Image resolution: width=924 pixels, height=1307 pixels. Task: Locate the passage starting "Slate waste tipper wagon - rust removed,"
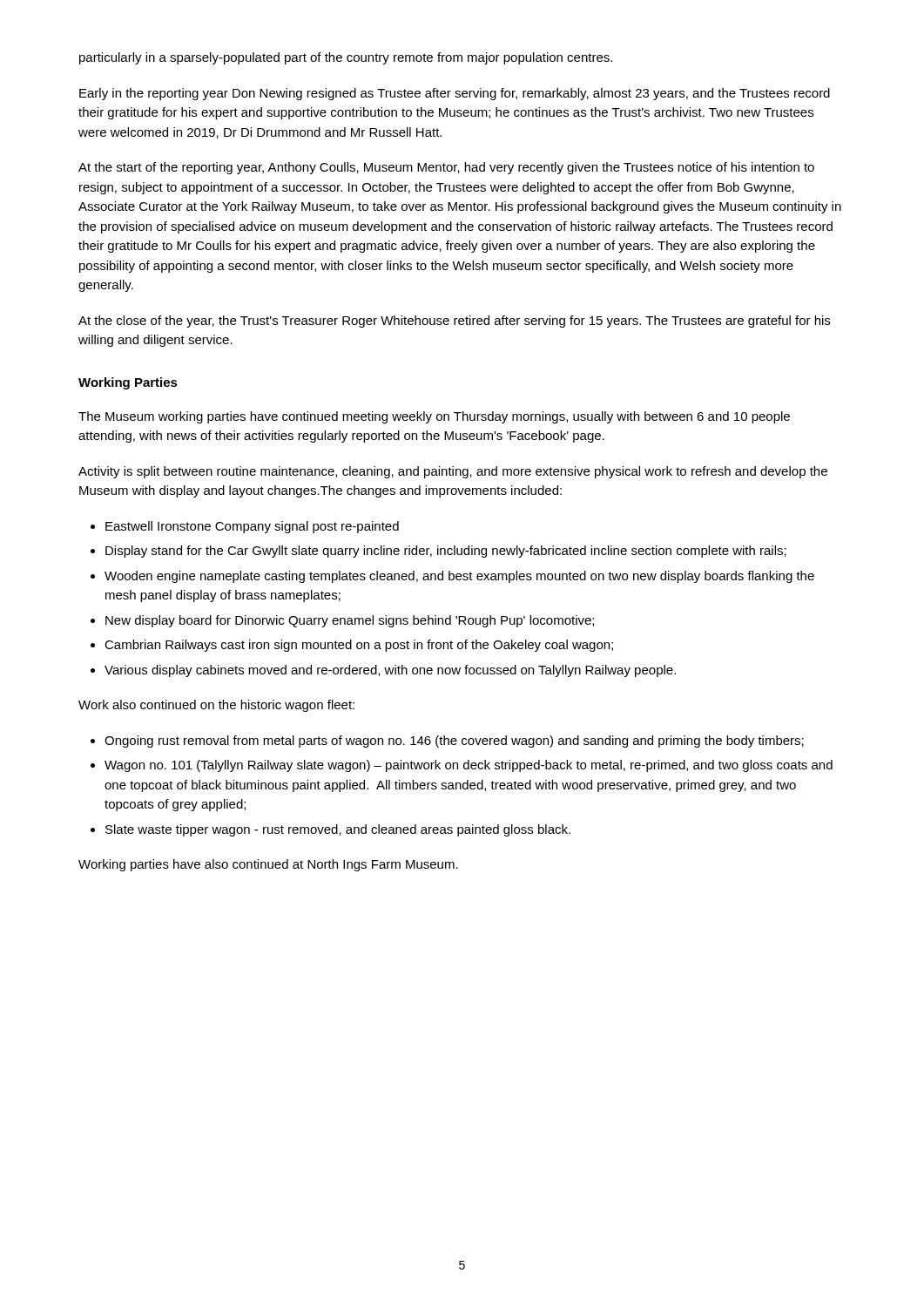pyautogui.click(x=338, y=829)
